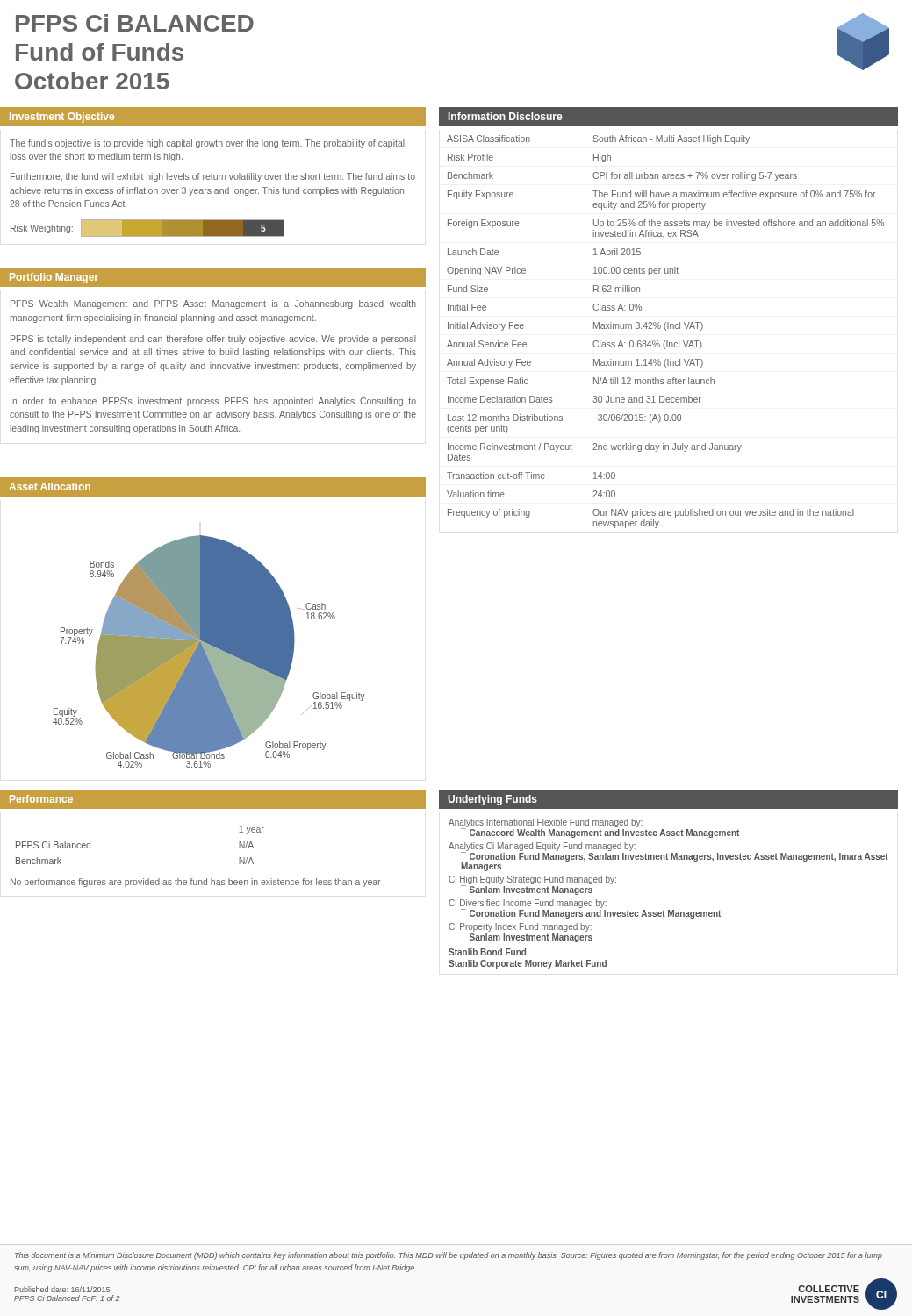Screen dimensions: 1316x912
Task: Navigate to the text block starting "The fund's objective is to provide high"
Action: tap(207, 150)
